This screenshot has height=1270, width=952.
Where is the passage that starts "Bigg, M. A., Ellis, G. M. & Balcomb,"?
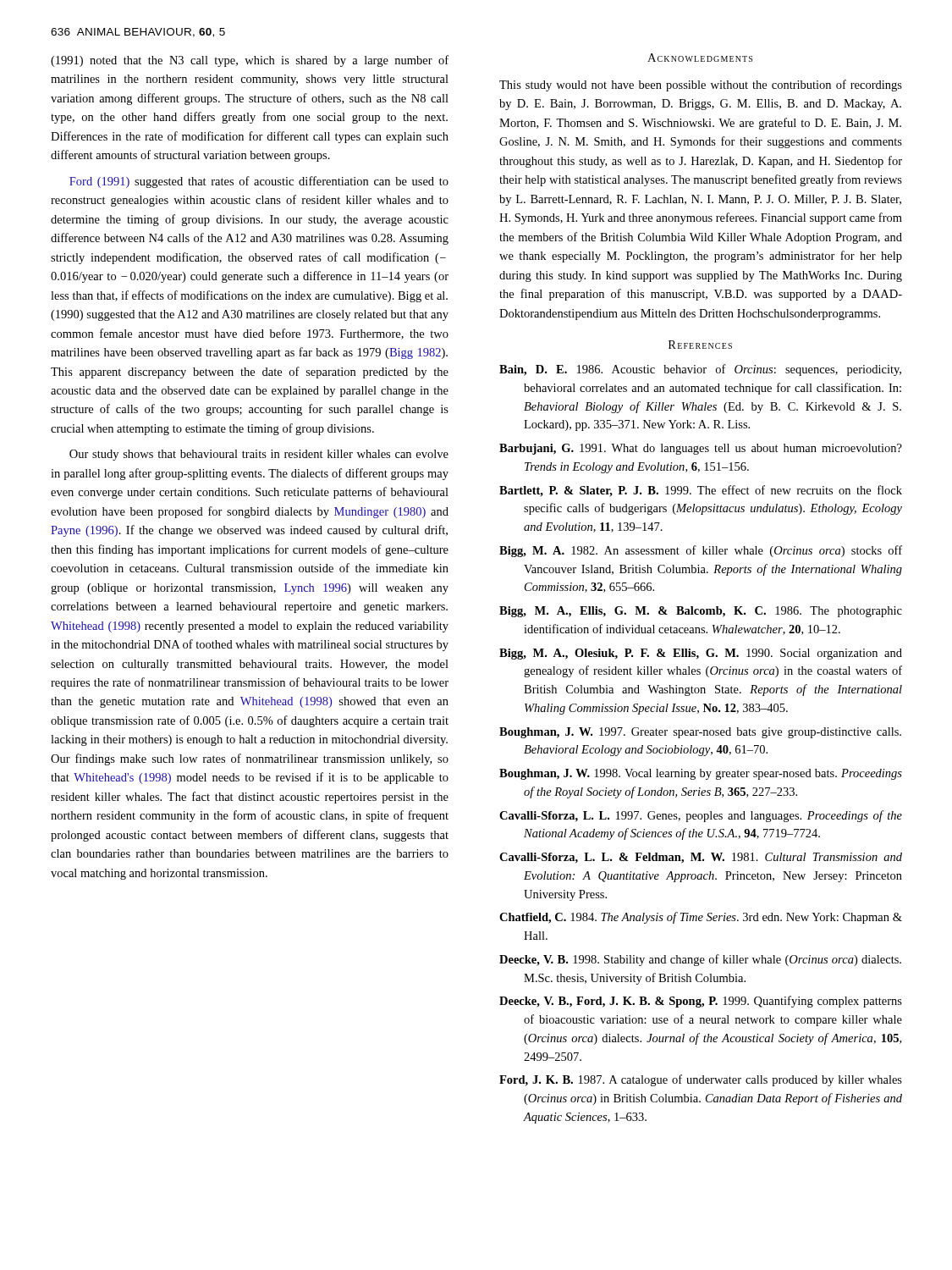(x=701, y=620)
